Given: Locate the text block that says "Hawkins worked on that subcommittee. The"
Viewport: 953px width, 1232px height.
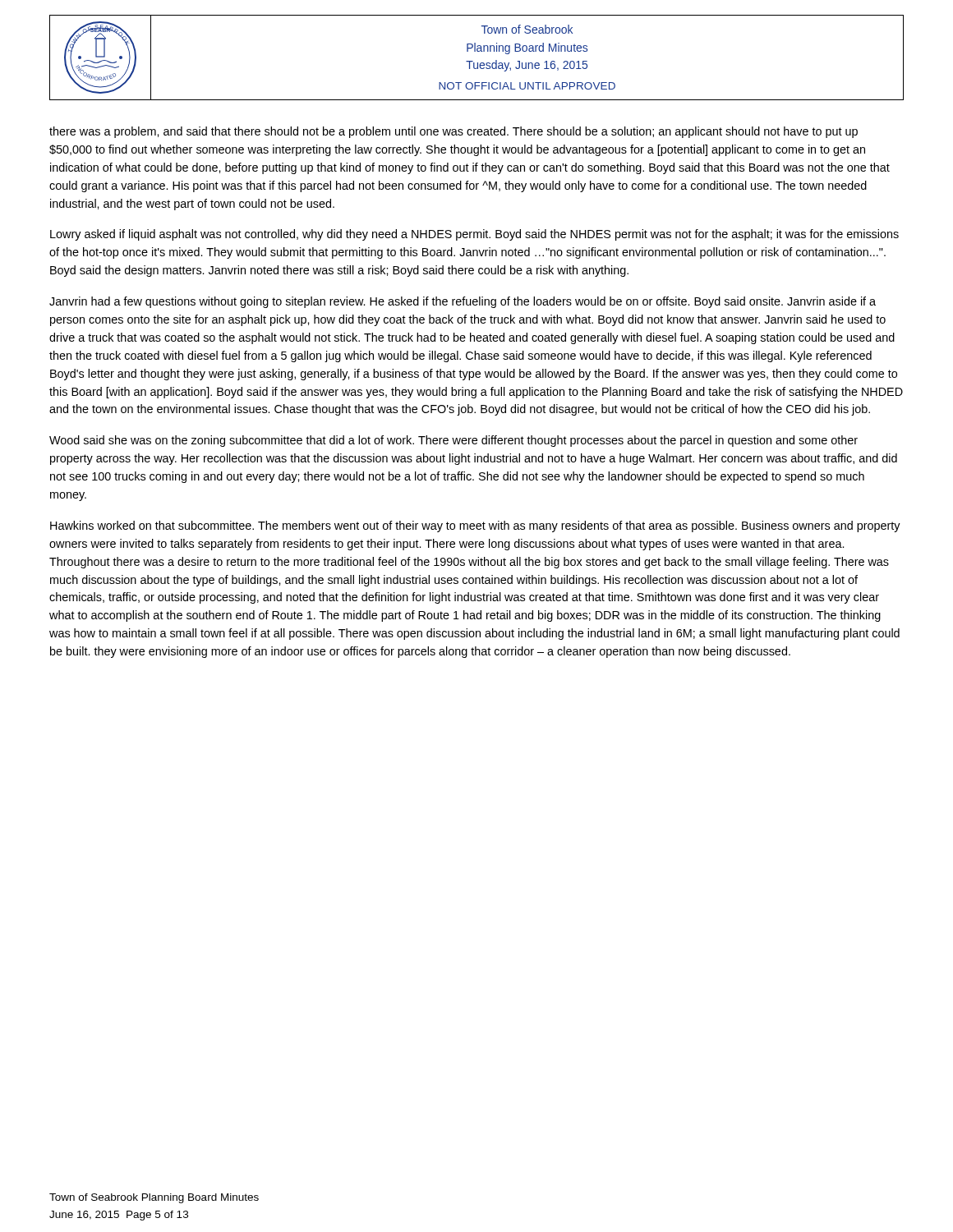Looking at the screenshot, I should 475,589.
